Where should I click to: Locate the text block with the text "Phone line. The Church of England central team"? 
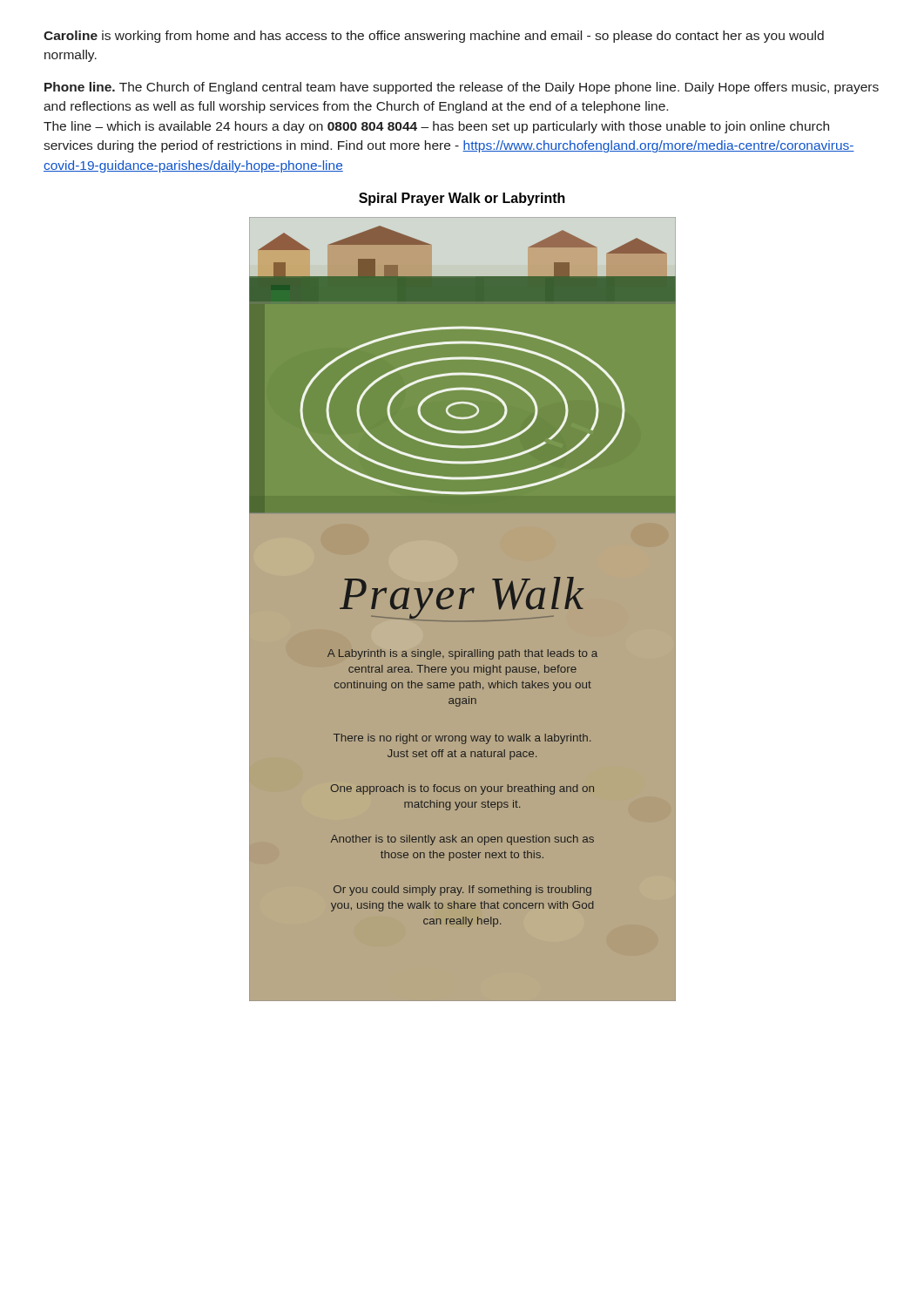461,126
